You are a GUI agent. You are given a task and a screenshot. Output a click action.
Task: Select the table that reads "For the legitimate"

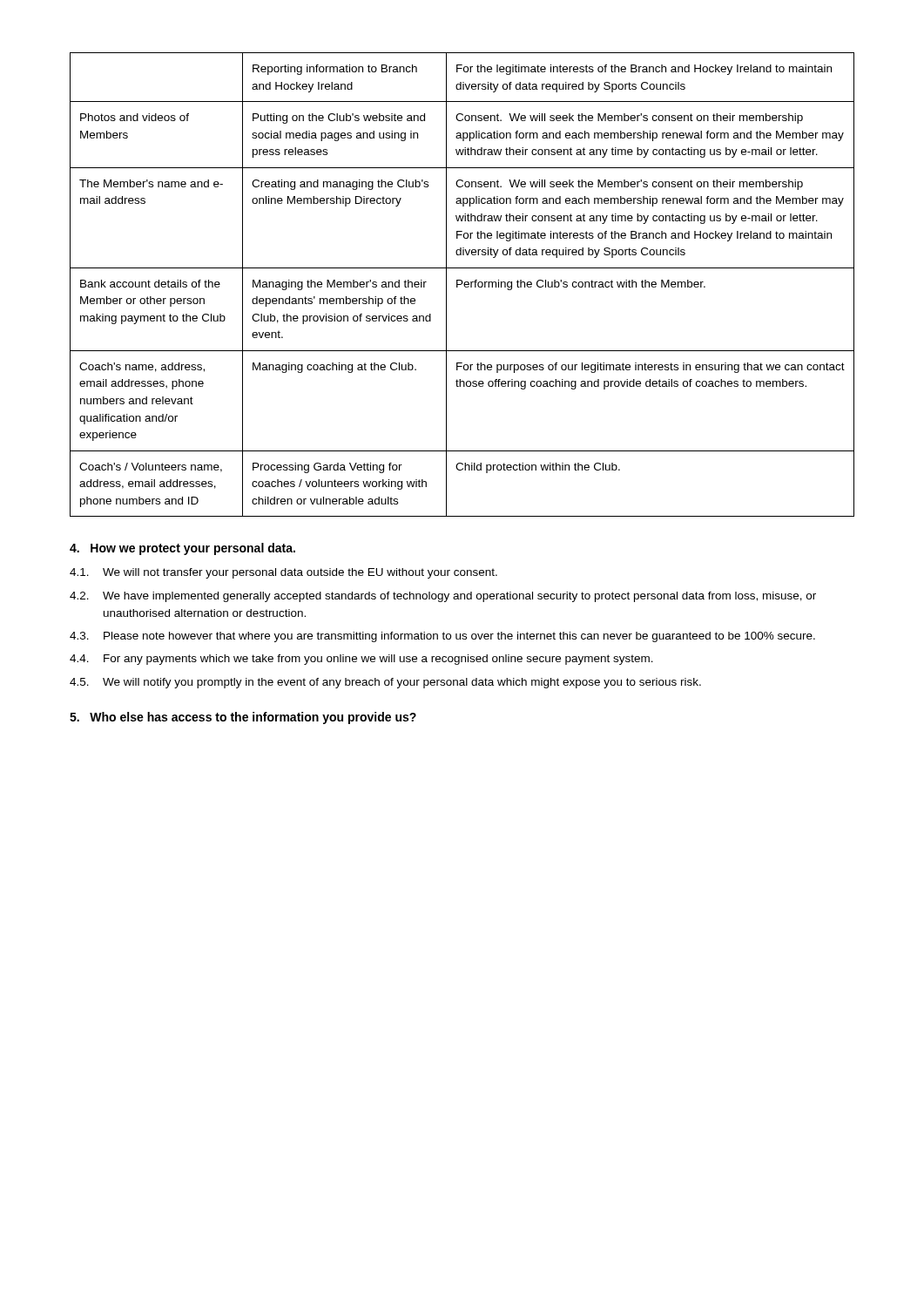pyautogui.click(x=462, y=285)
